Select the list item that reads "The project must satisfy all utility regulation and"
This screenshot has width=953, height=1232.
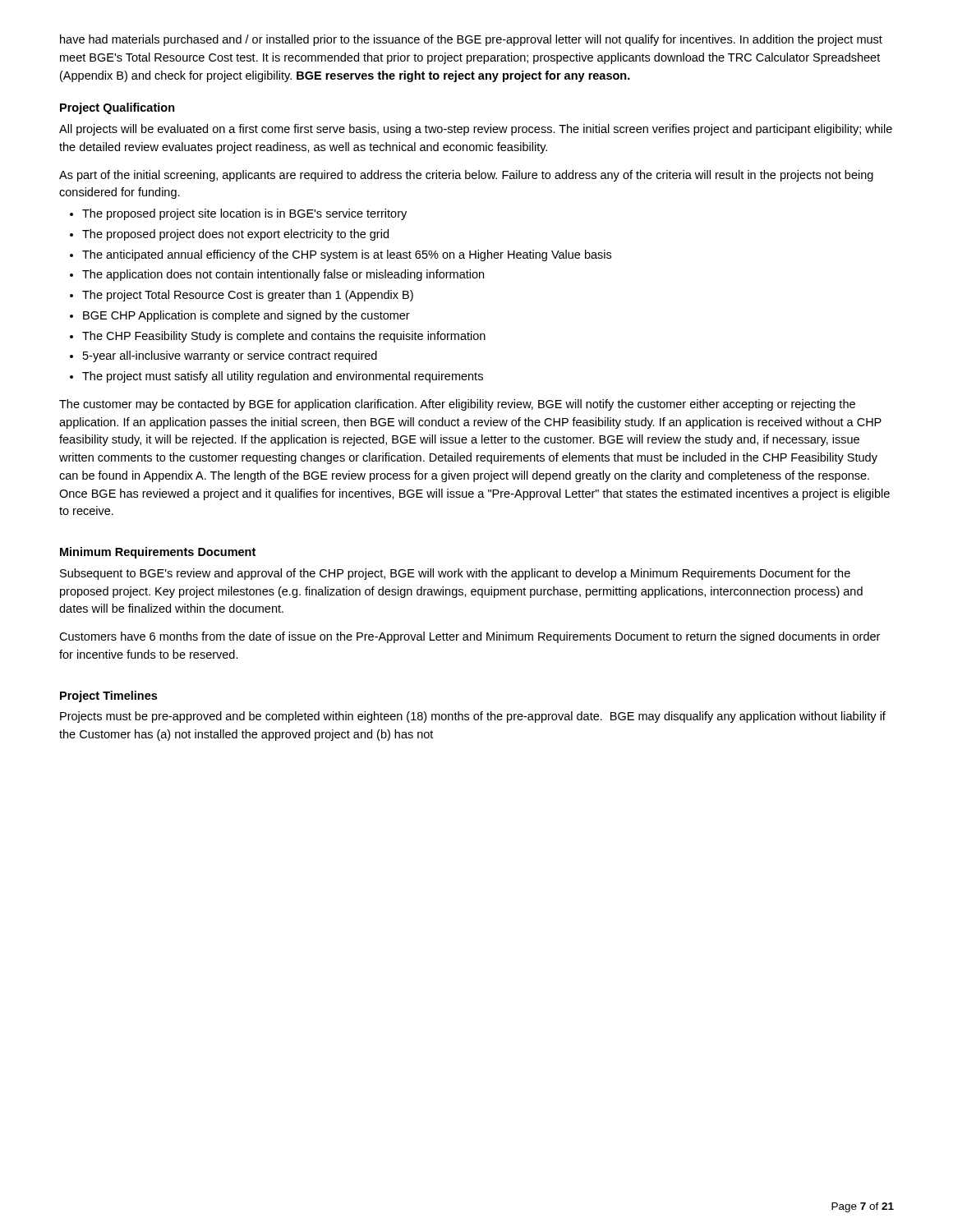pyautogui.click(x=283, y=376)
